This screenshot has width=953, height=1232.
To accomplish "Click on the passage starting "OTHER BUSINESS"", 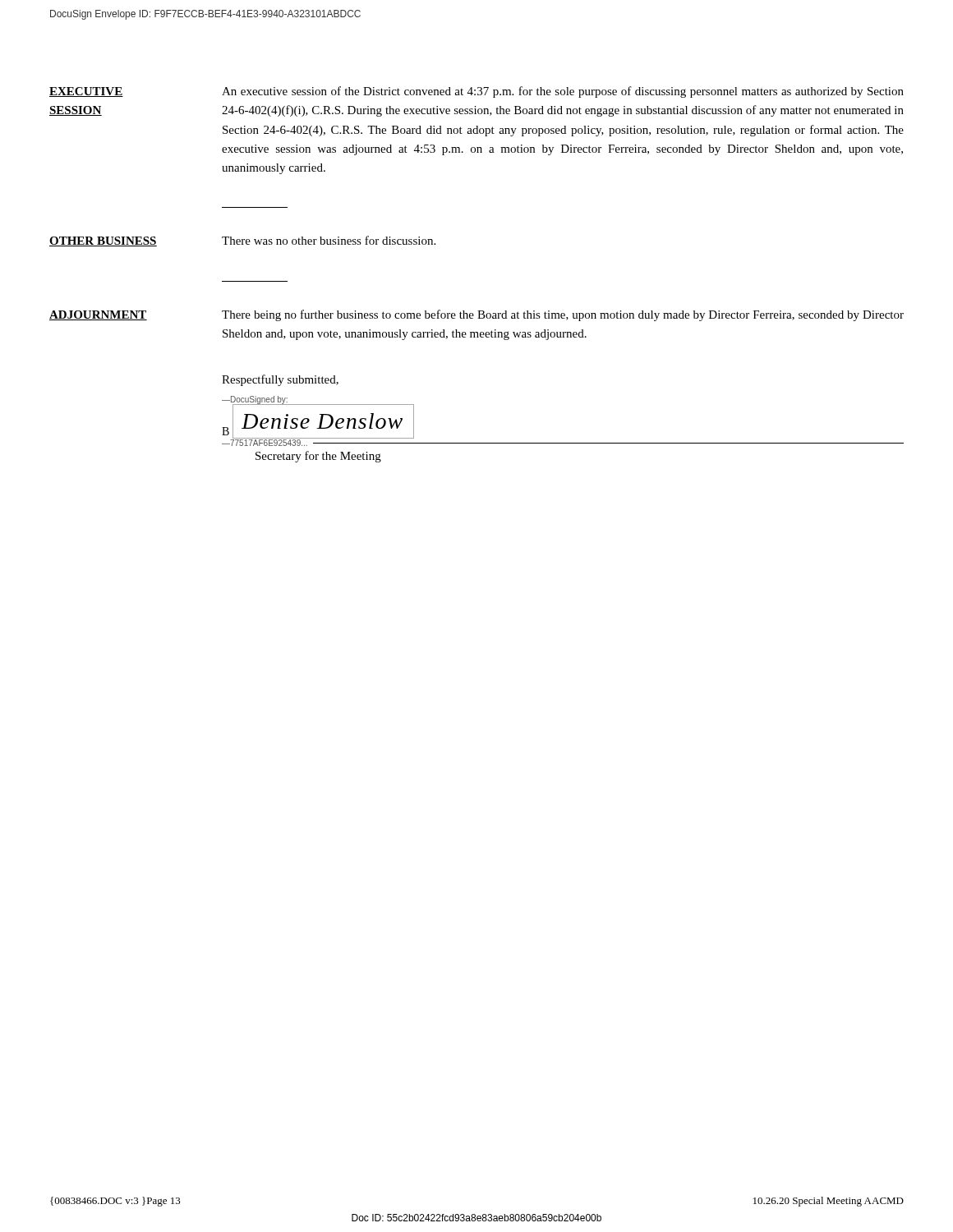I will point(103,241).
